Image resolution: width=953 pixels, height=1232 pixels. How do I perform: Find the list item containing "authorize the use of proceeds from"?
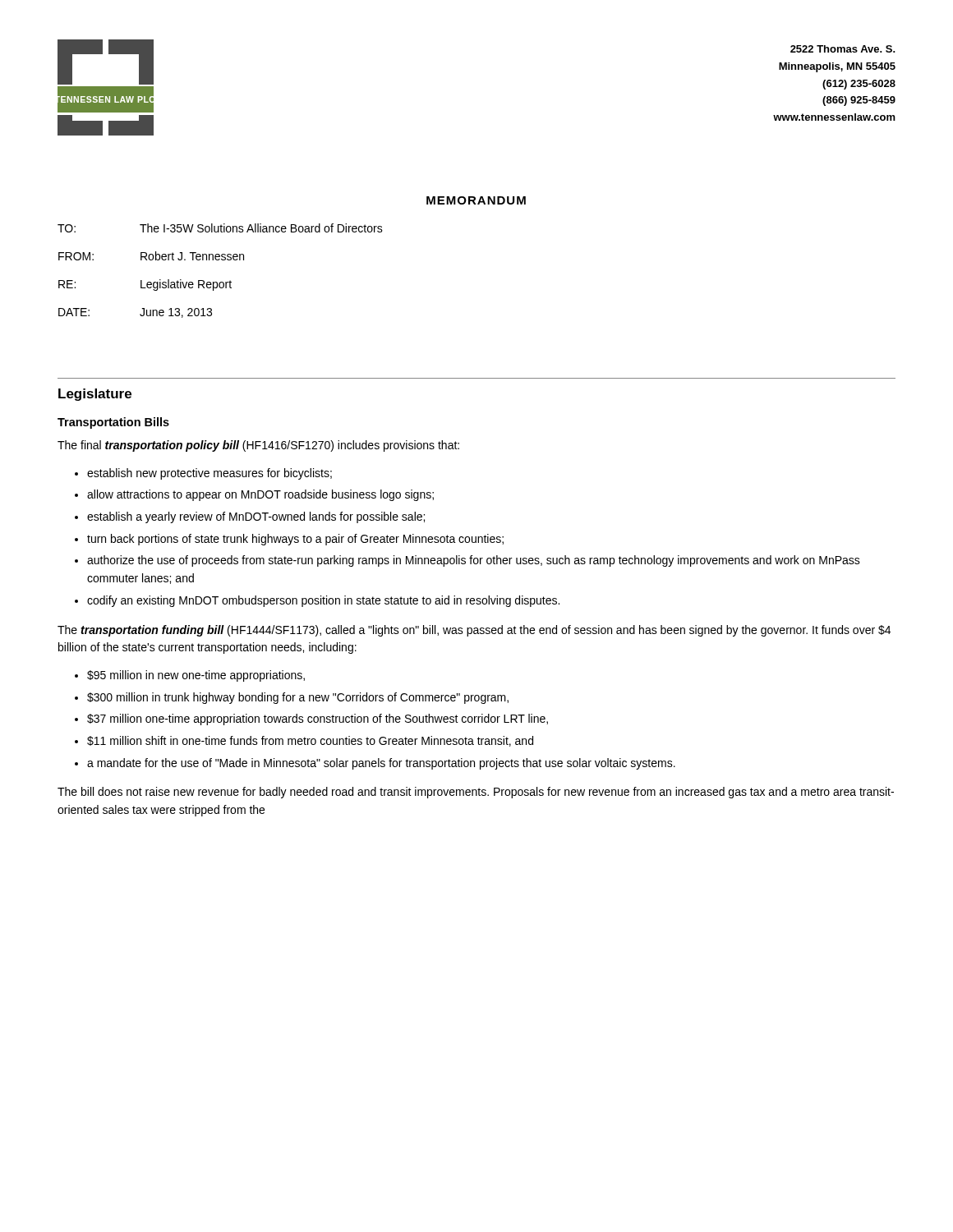474,569
